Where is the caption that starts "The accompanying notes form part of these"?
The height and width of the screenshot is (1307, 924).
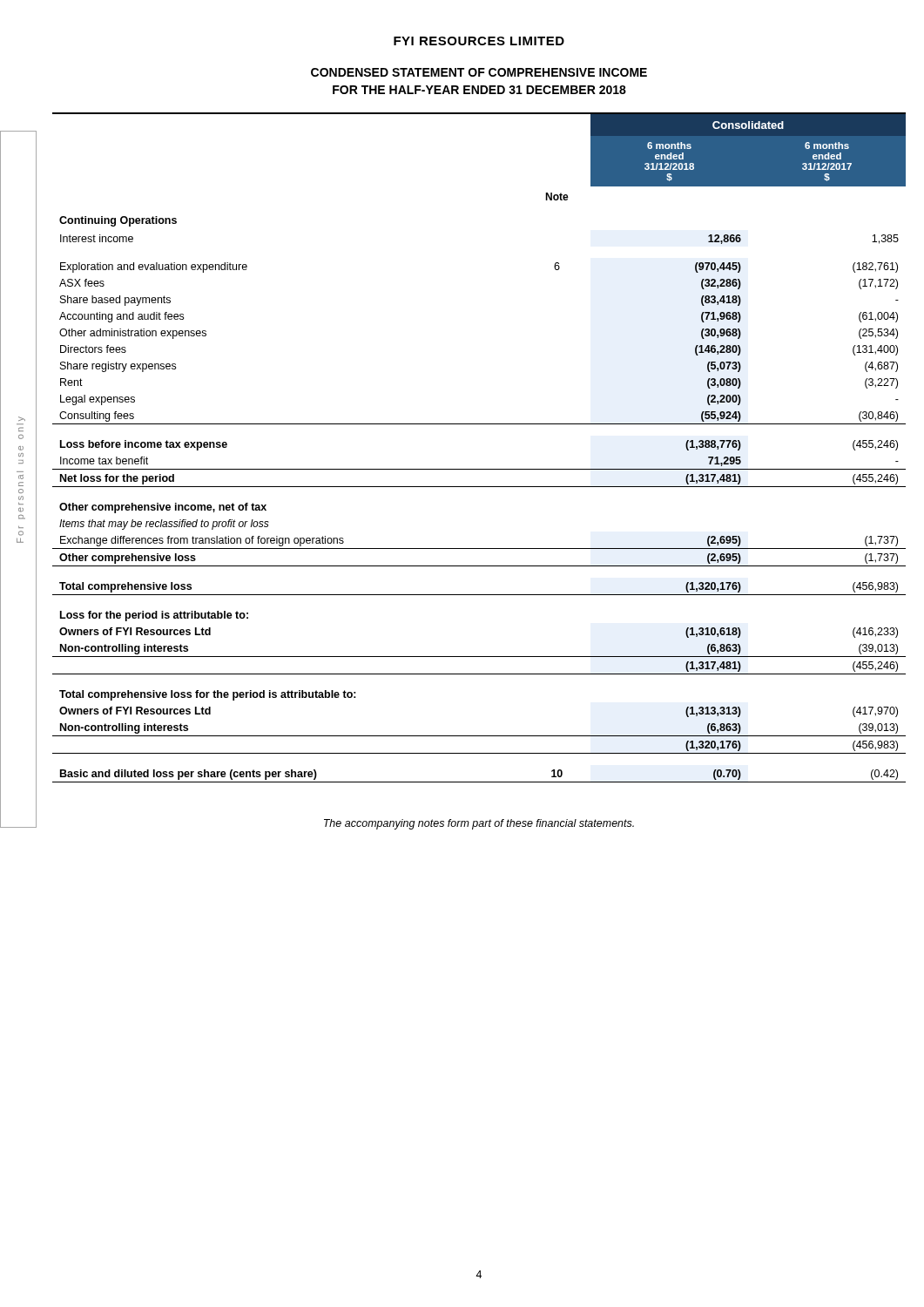[479, 824]
